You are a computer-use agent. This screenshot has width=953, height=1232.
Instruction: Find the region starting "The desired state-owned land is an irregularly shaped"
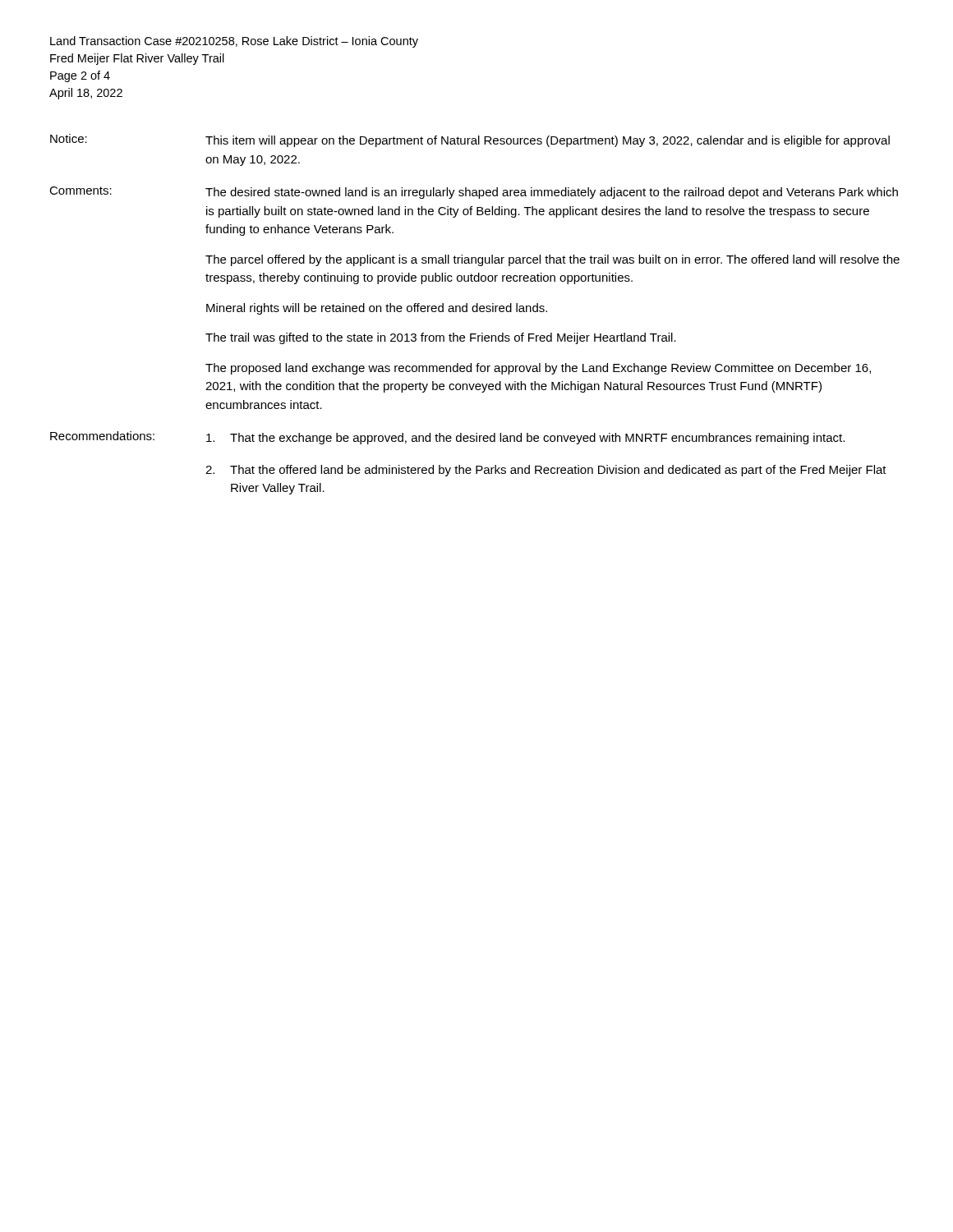(x=552, y=193)
